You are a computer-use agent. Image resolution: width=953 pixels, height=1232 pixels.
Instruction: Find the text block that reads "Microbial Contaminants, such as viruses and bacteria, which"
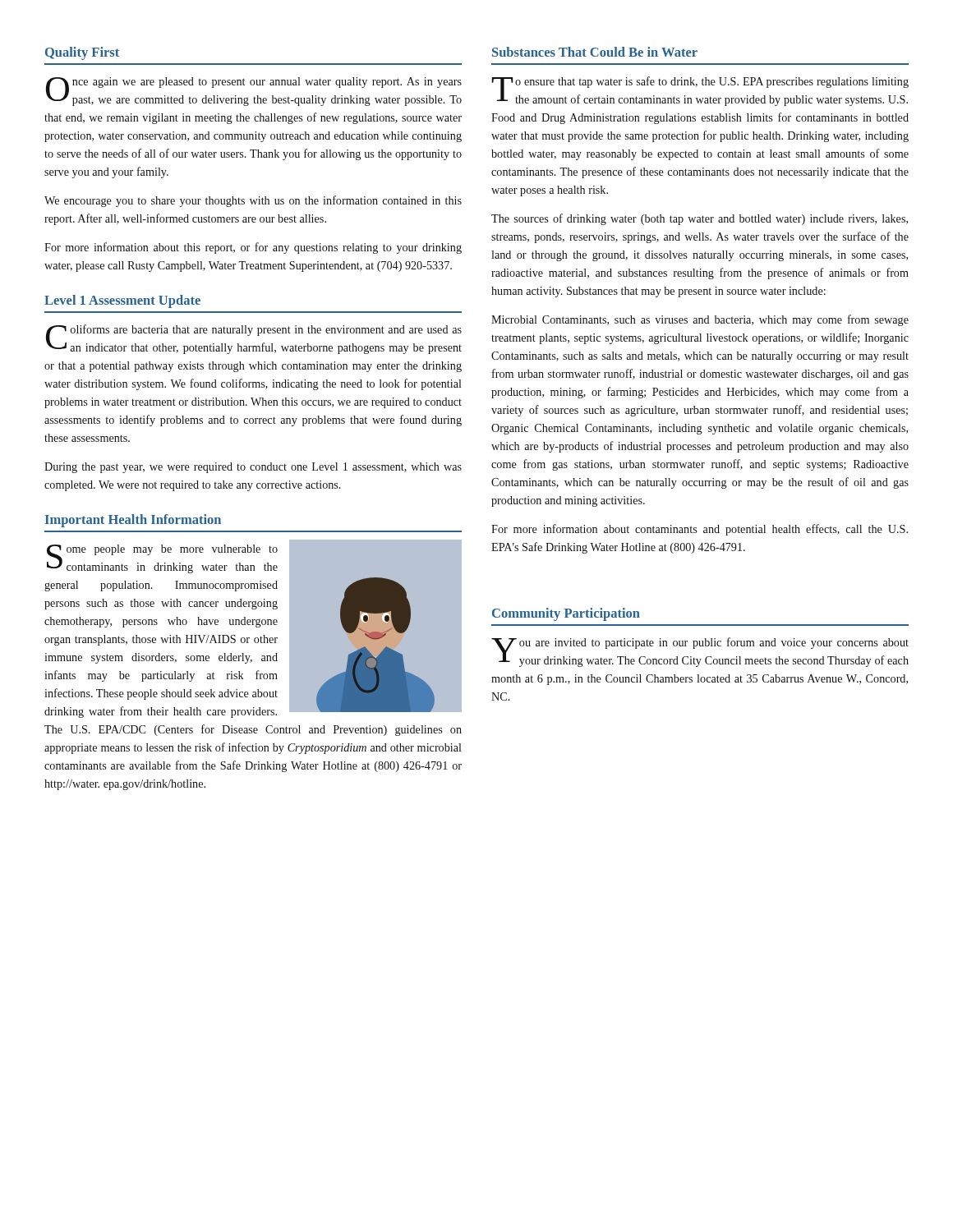(x=700, y=410)
